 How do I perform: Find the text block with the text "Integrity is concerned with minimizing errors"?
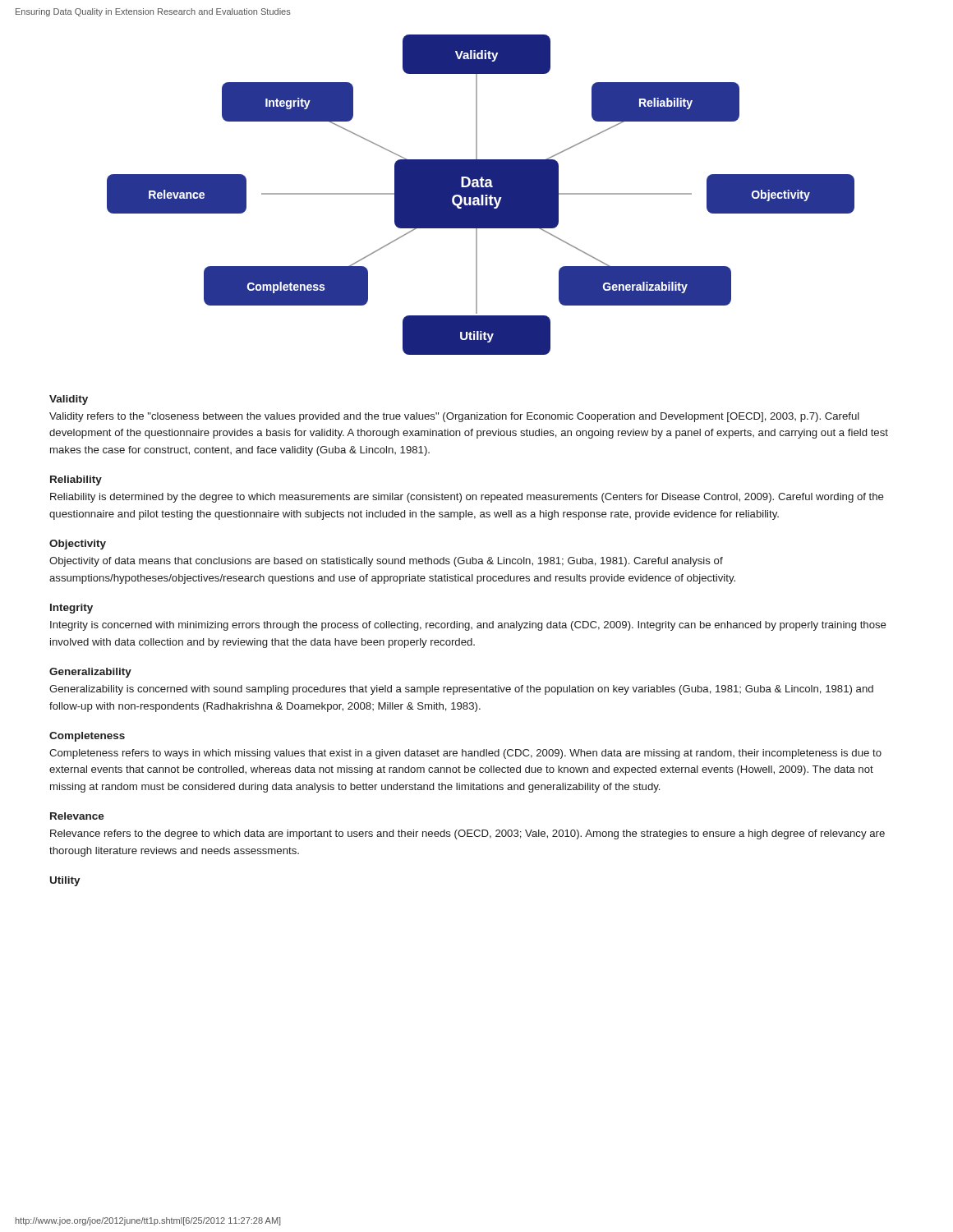pos(468,633)
